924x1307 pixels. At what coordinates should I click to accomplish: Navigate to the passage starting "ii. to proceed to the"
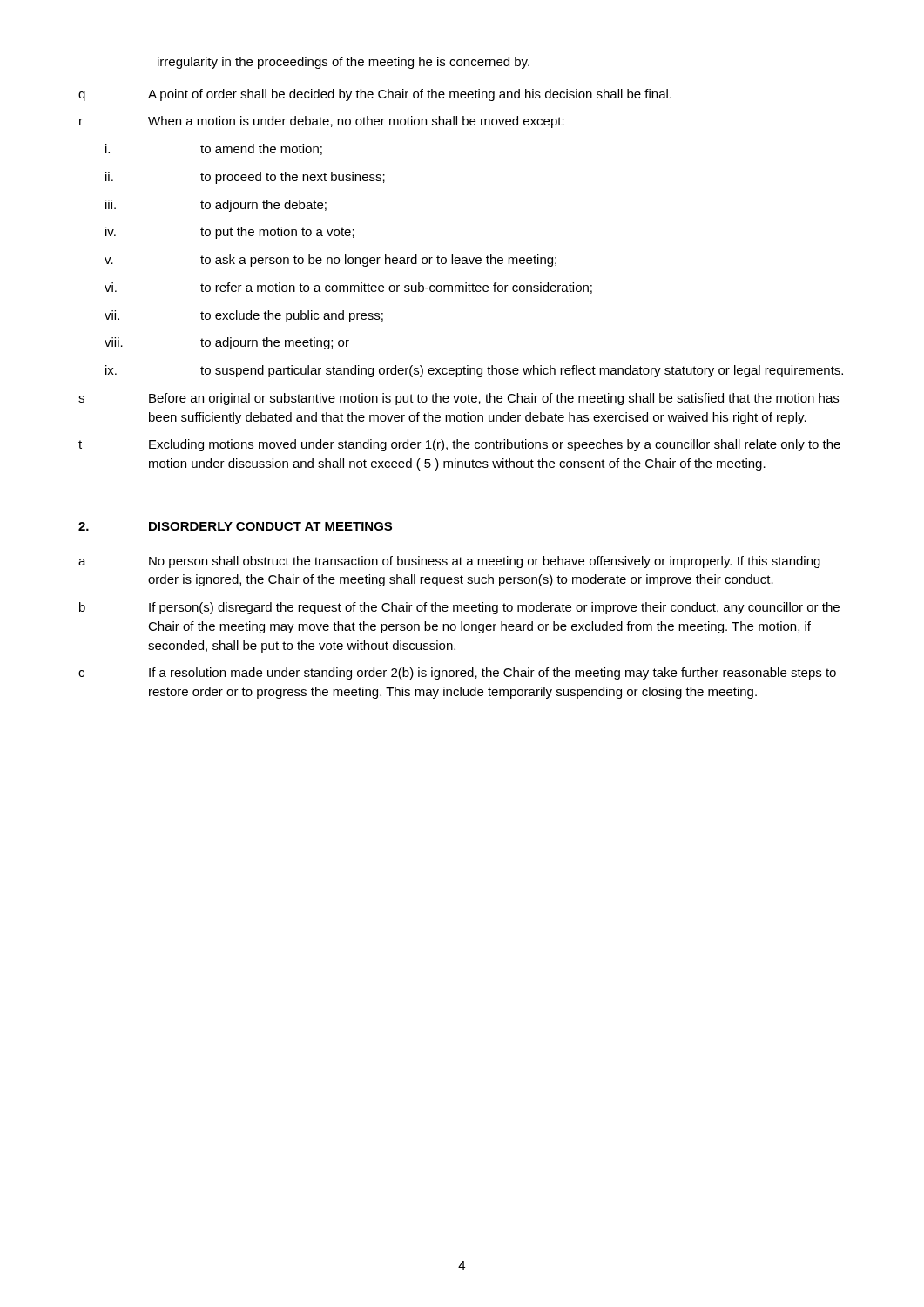[x=245, y=178]
